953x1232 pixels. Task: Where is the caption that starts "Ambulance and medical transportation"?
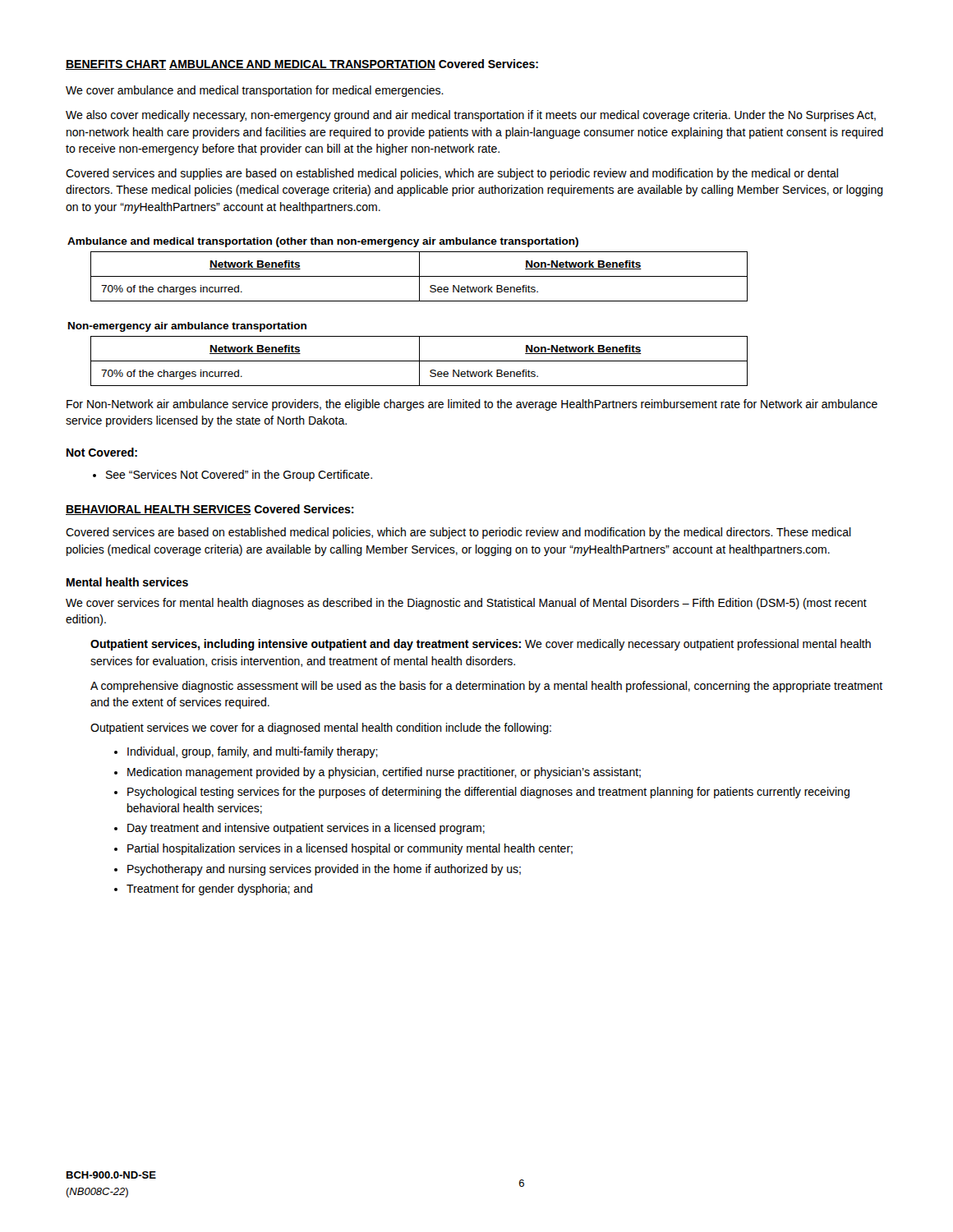point(323,241)
